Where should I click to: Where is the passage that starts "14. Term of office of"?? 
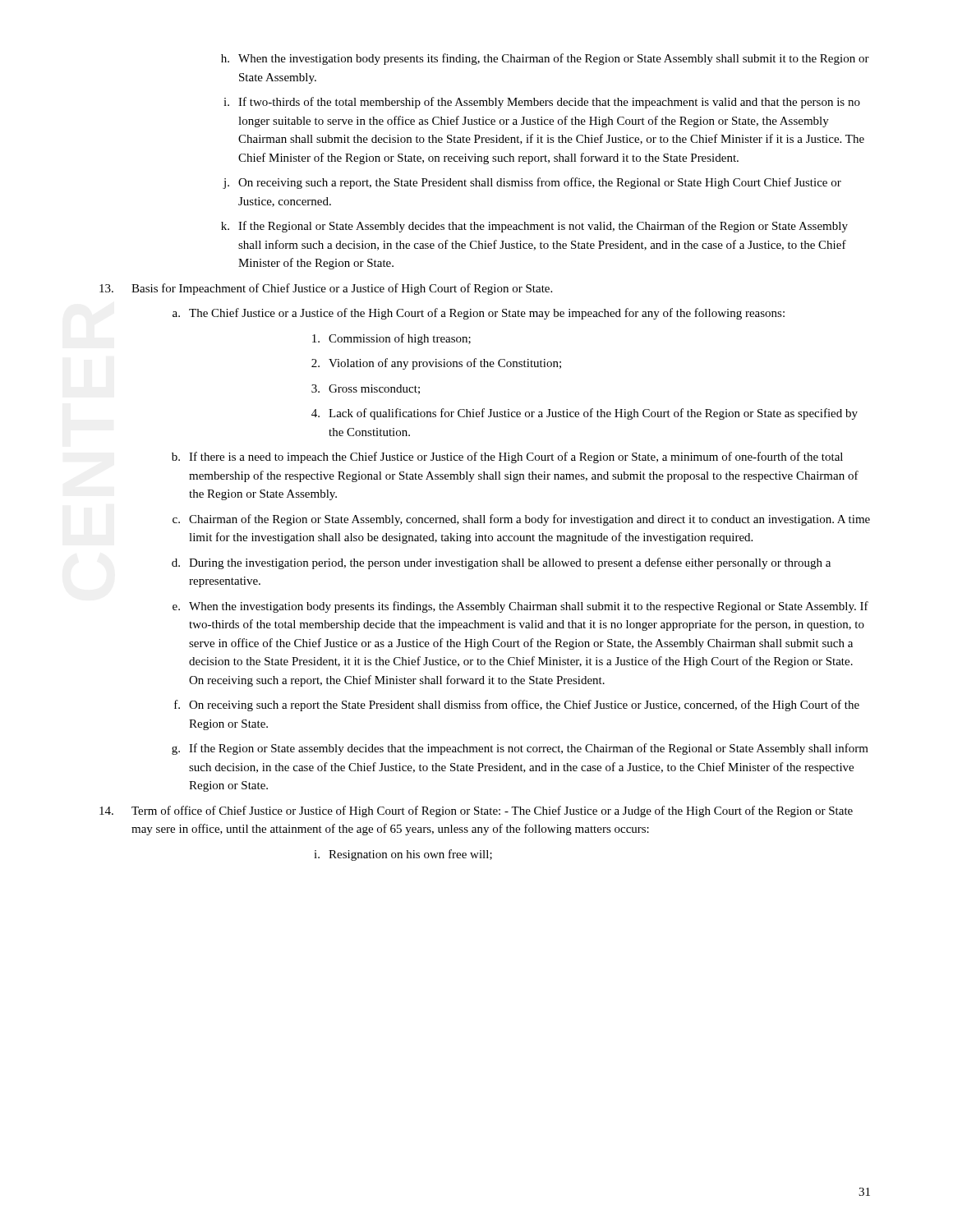coord(485,820)
